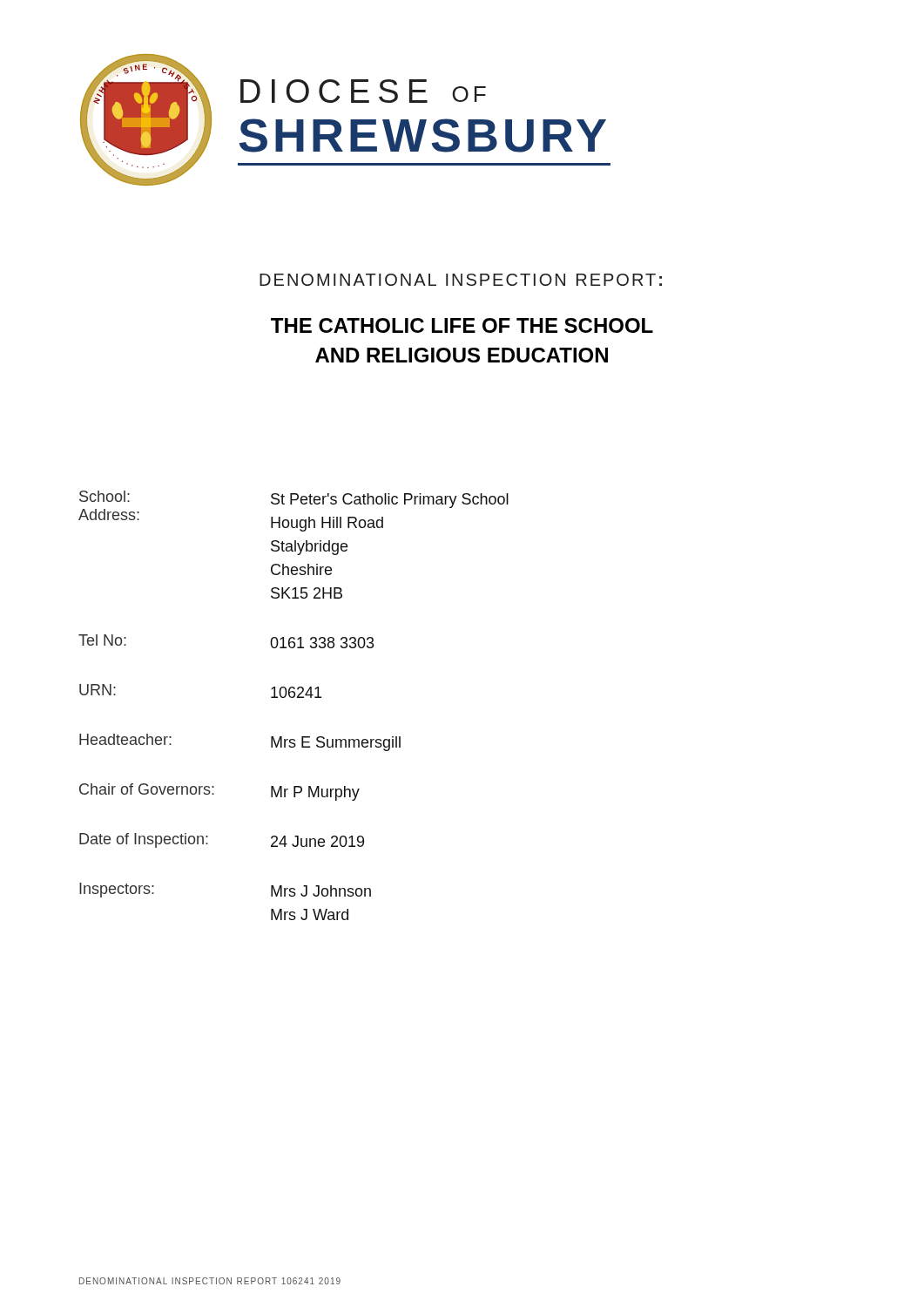Locate the block starting "School:Address: St Peter's Catholic Primary SchoolHough"
This screenshot has width=924, height=1307.
pos(294,547)
